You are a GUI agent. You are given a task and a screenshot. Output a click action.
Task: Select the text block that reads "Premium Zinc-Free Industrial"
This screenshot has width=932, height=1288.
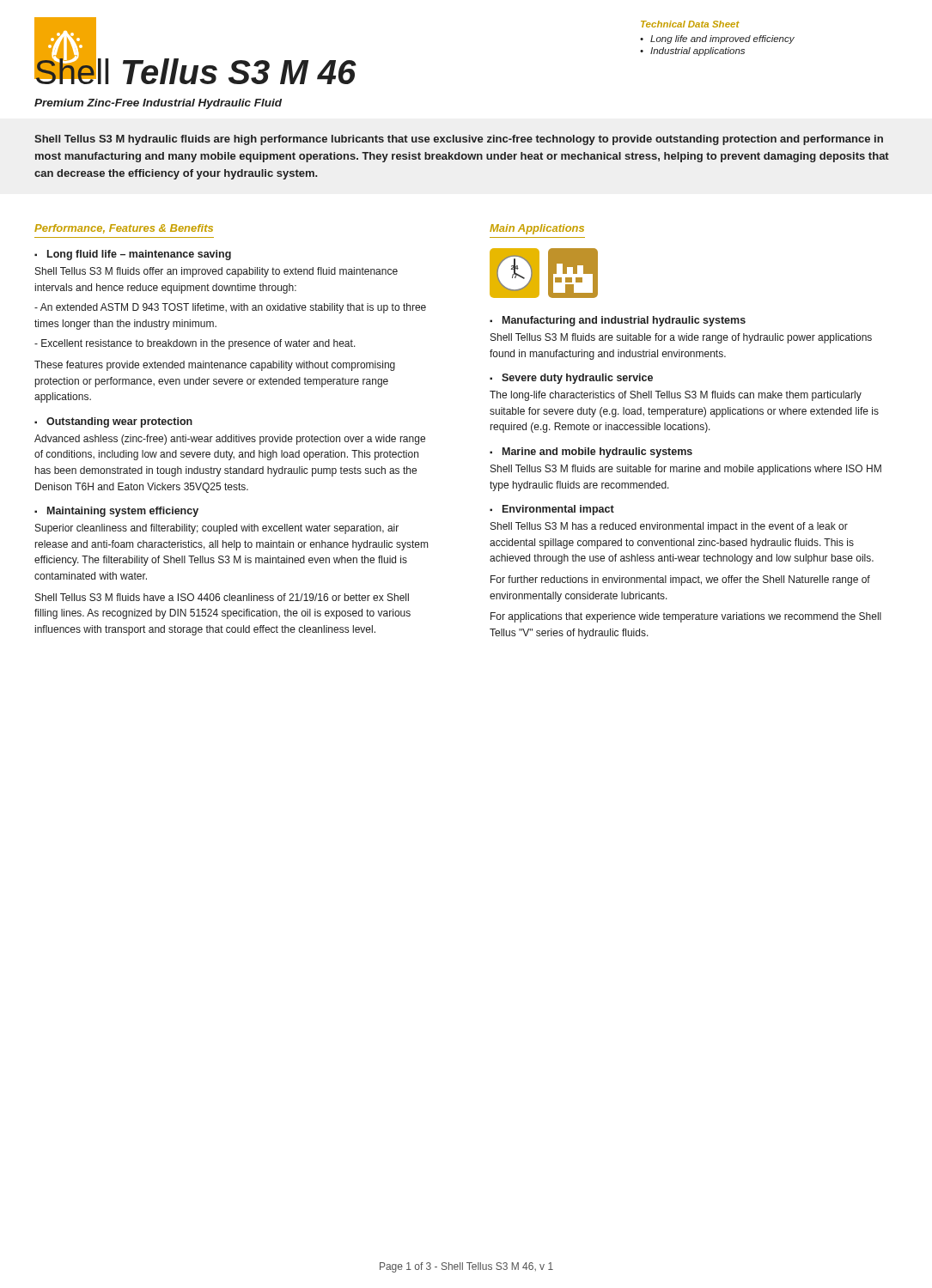(x=158, y=103)
